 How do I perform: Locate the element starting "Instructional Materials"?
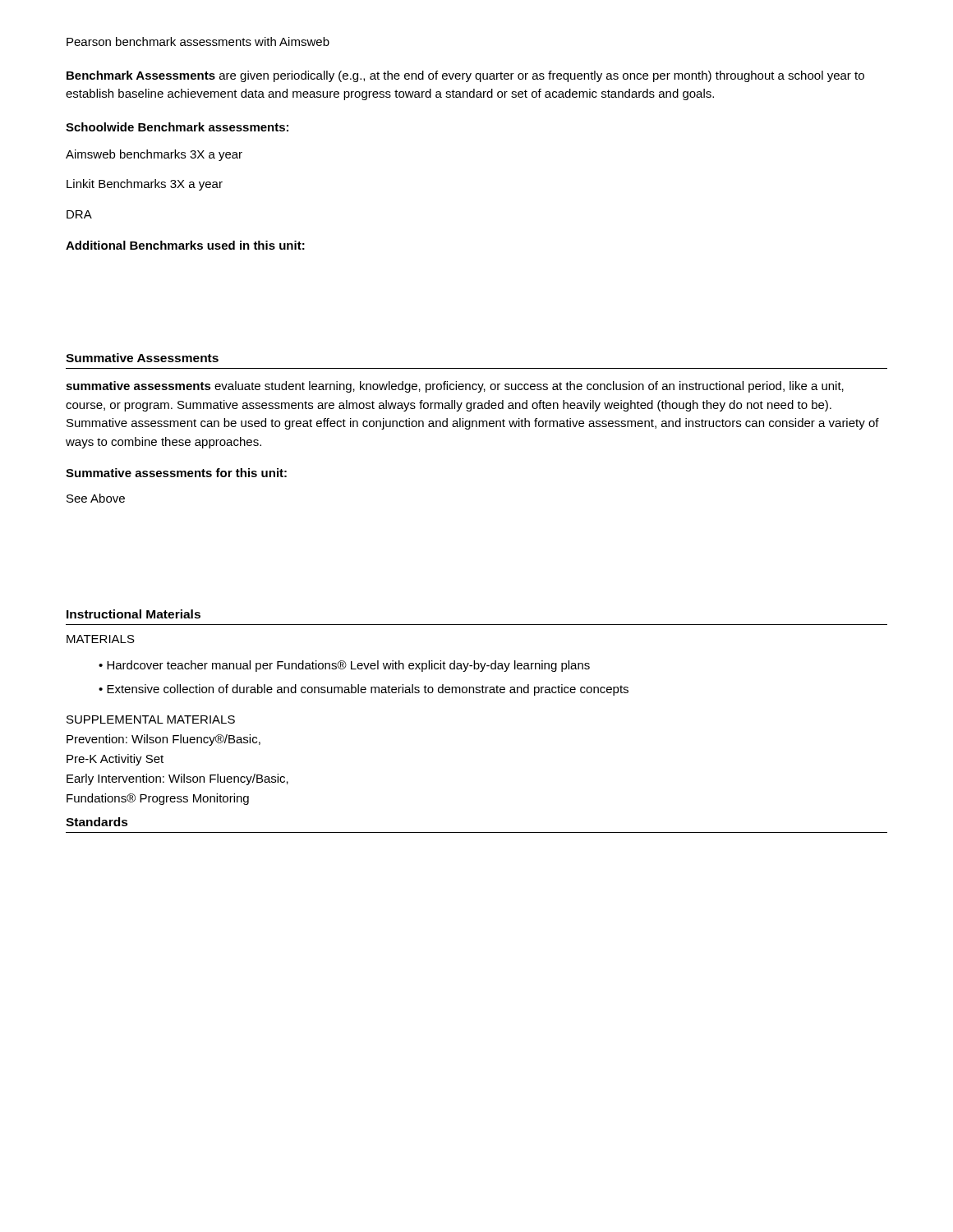133,614
